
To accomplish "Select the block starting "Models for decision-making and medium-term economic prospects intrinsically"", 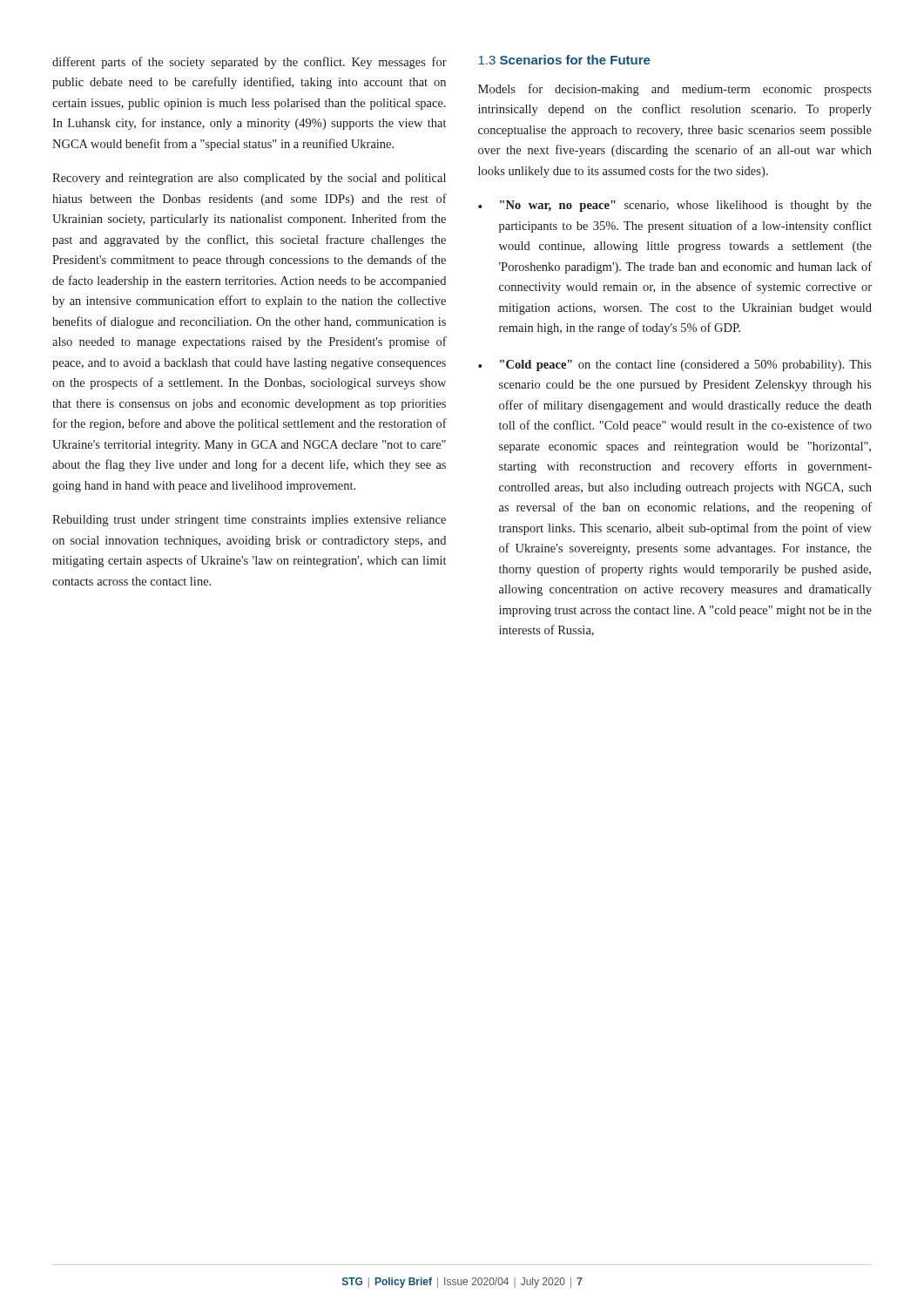I will pos(675,130).
